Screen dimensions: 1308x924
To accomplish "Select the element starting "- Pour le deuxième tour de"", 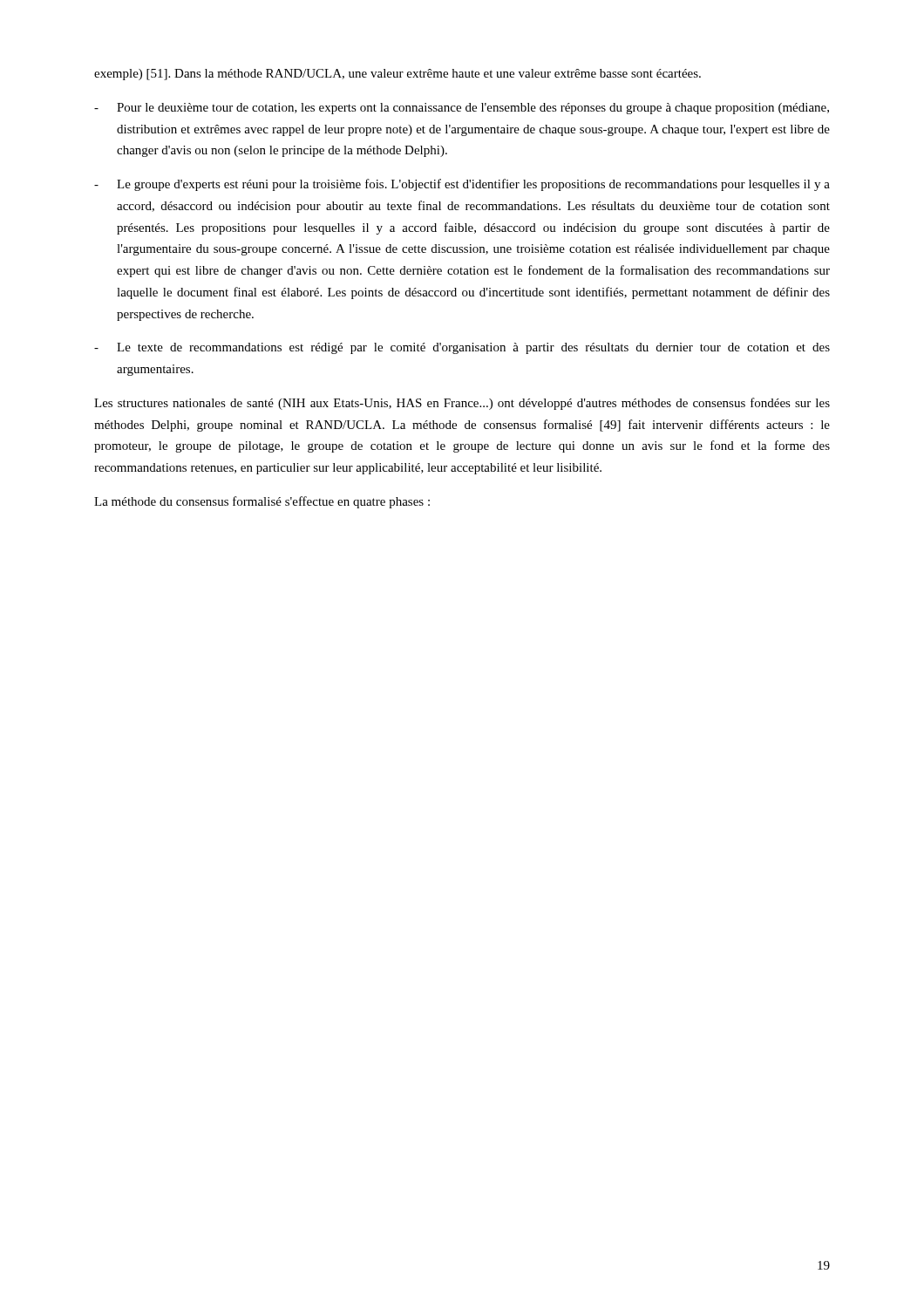I will (462, 129).
